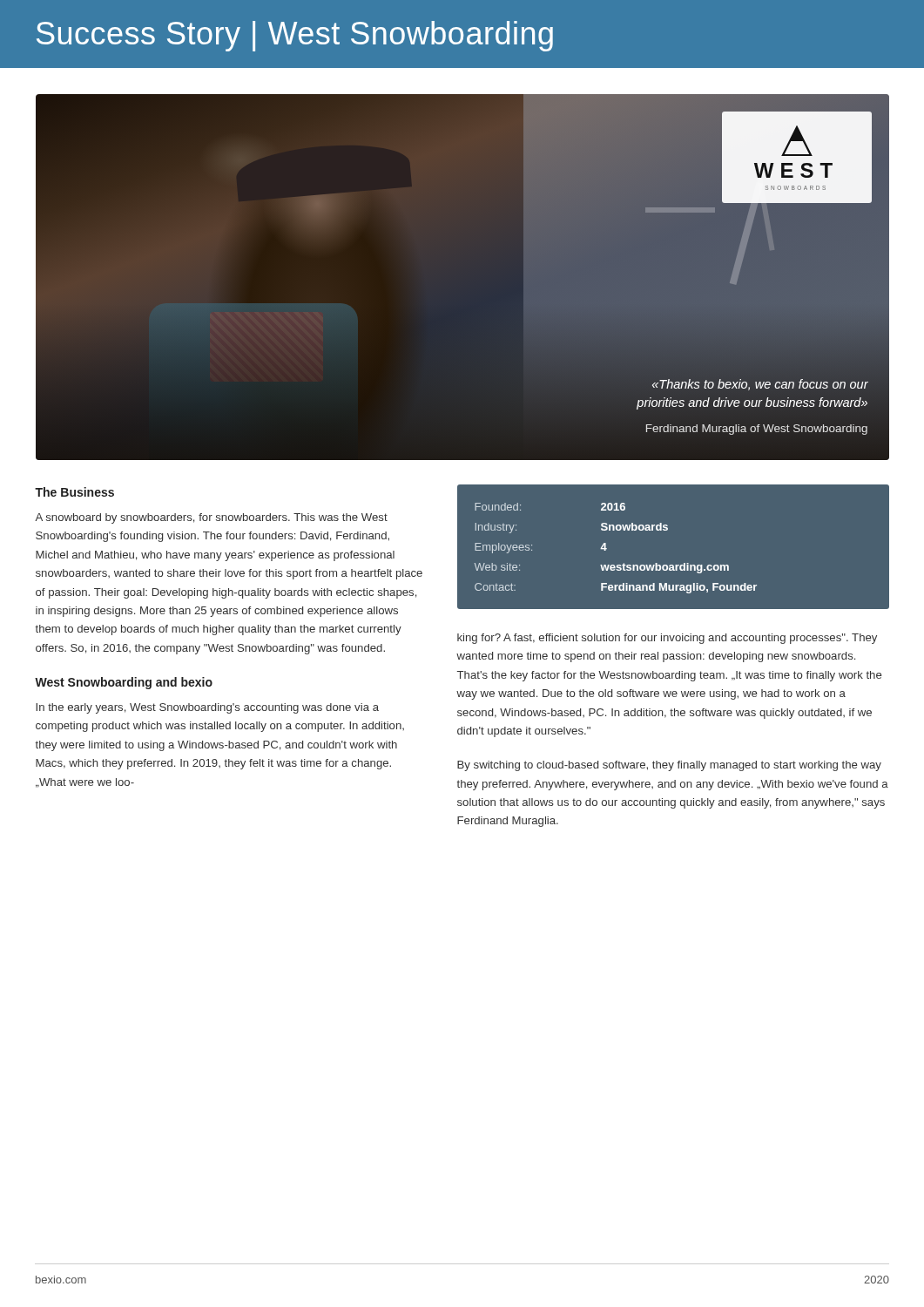Screen dimensions: 1307x924
Task: Click on the text block with the text "king for? A fast, efficient solution for our"
Action: pos(673,684)
